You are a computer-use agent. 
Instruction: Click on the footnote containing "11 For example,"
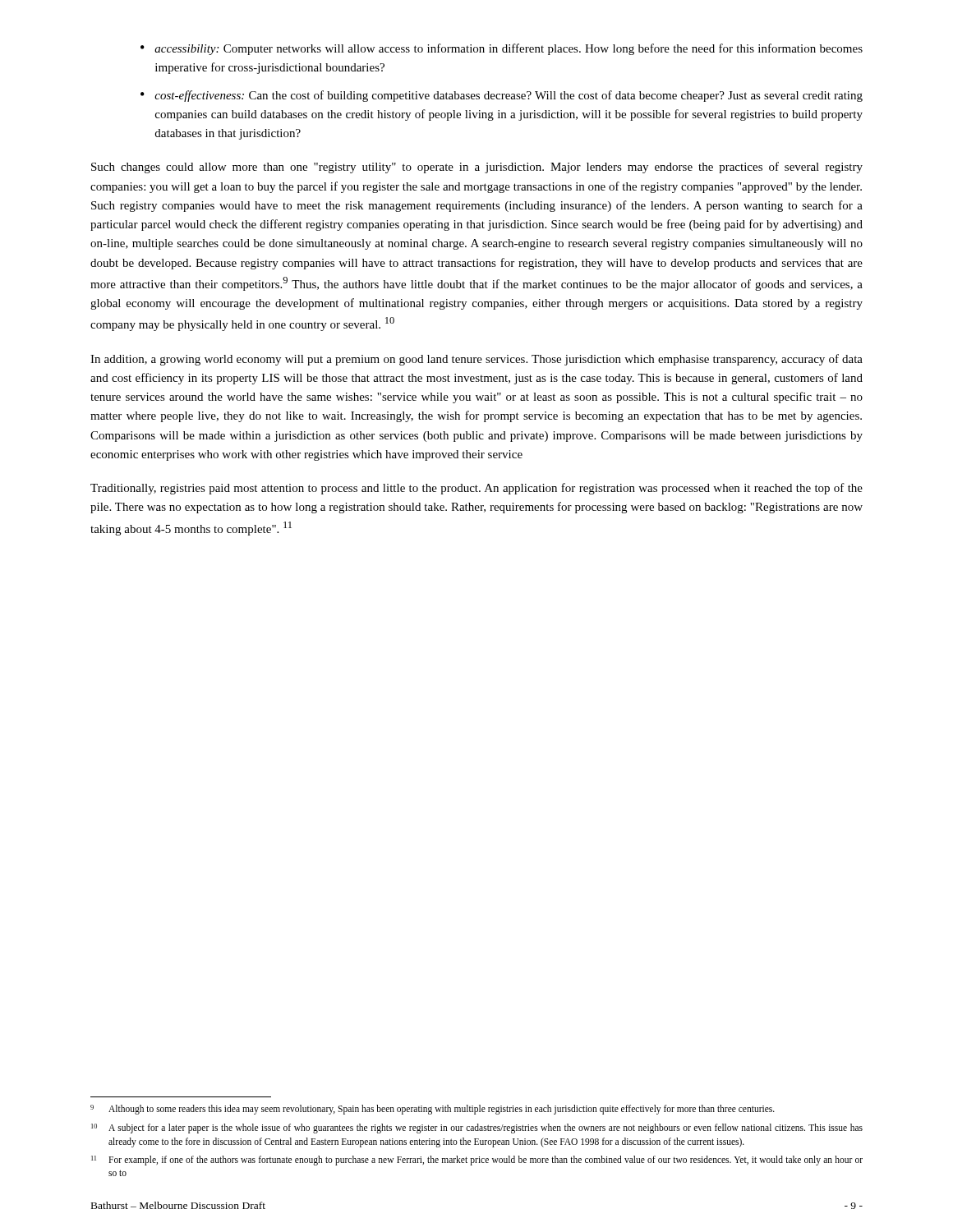coord(476,1167)
